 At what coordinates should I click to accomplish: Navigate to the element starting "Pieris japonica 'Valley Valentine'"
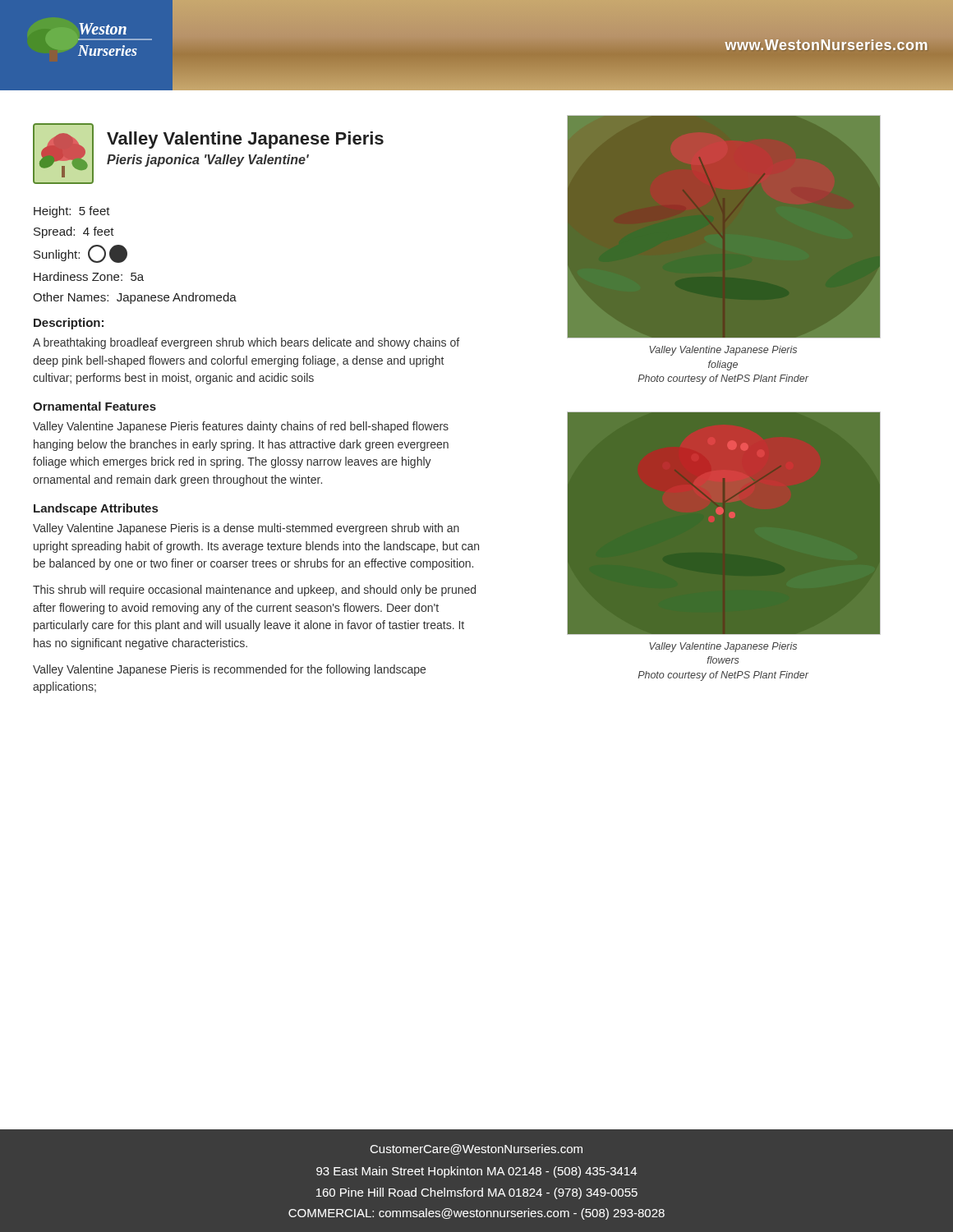click(208, 160)
